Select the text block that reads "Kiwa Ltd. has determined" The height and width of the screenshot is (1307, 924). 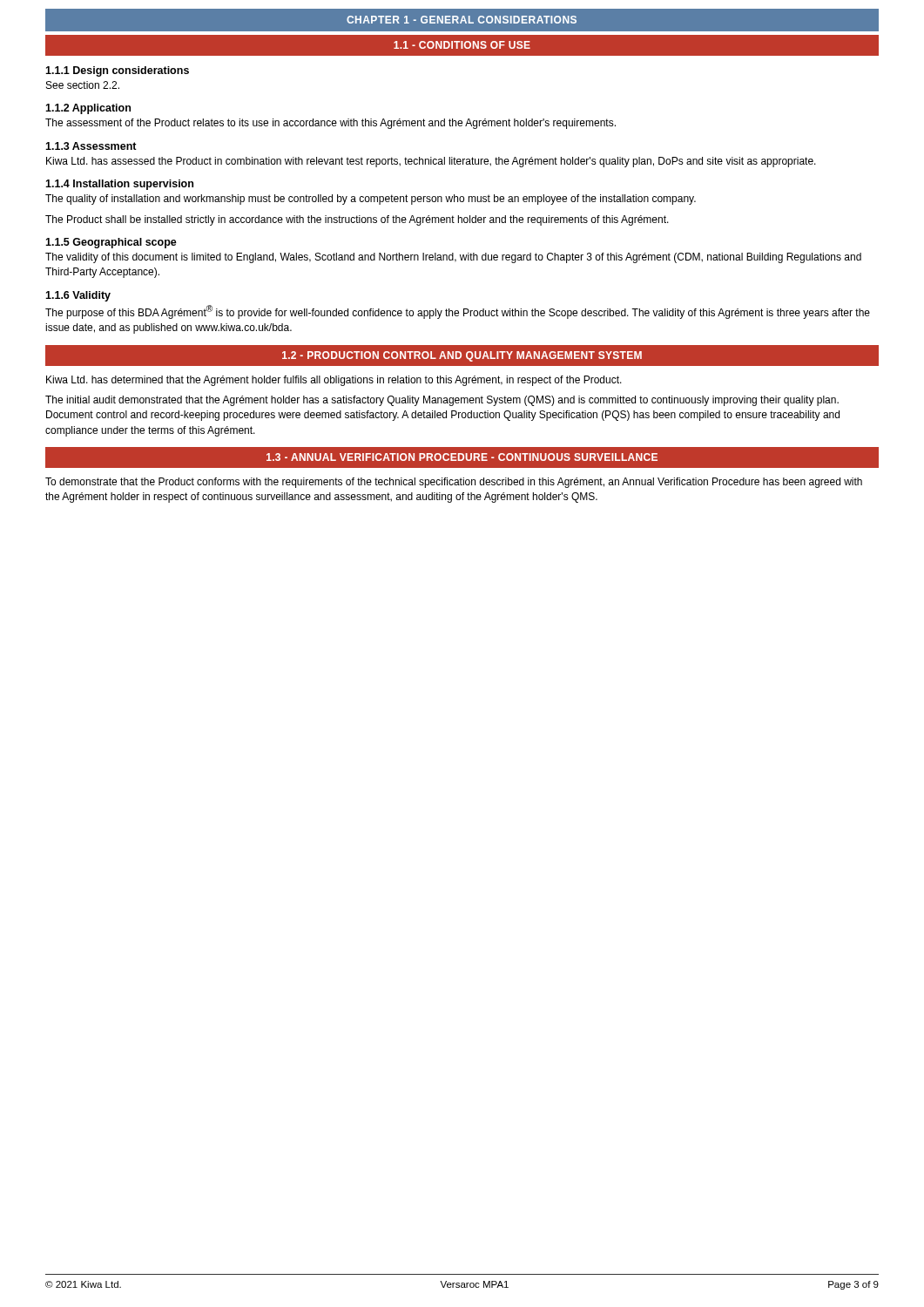pyautogui.click(x=334, y=379)
